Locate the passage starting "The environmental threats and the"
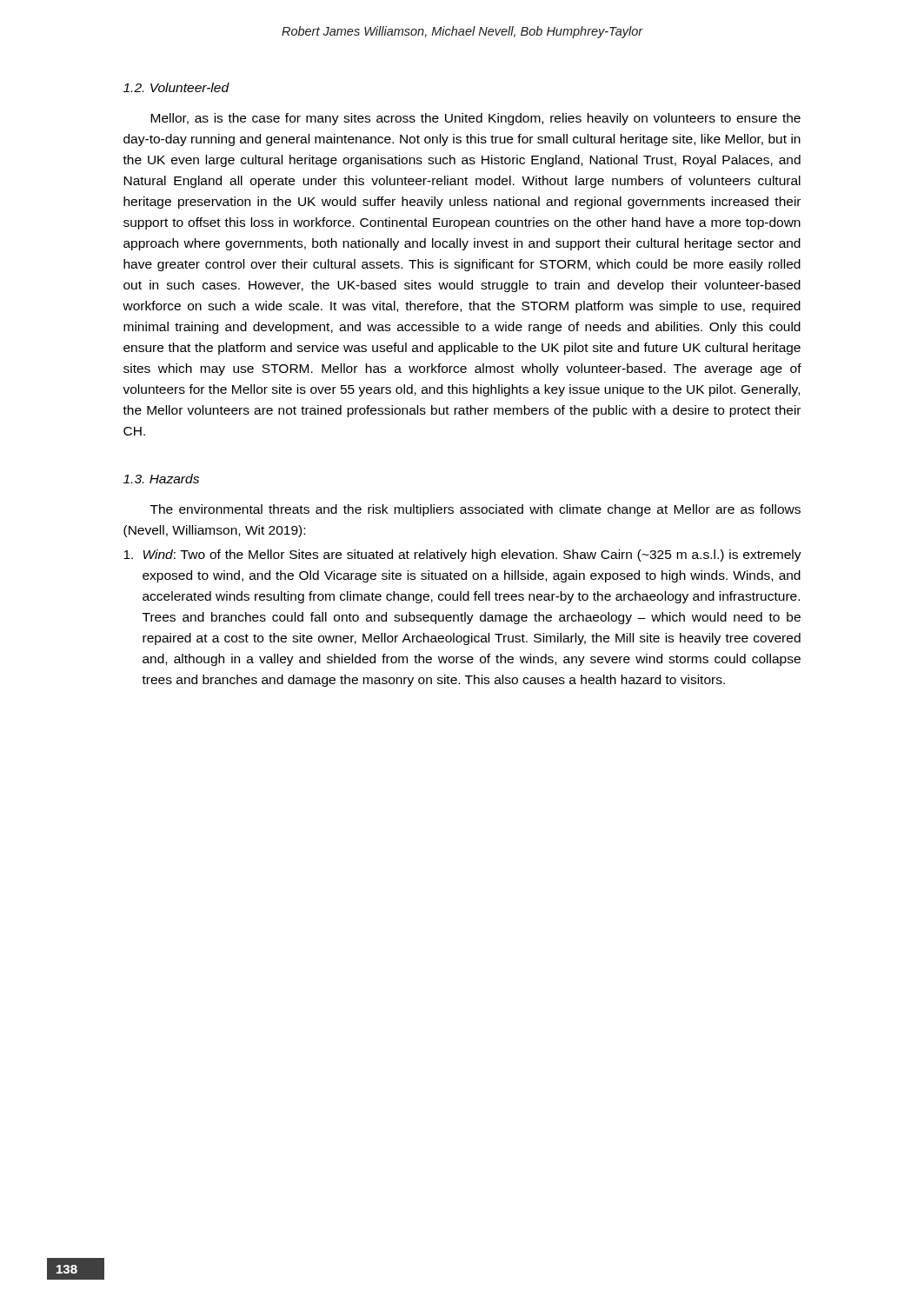Viewport: 924px width, 1304px height. click(x=462, y=520)
